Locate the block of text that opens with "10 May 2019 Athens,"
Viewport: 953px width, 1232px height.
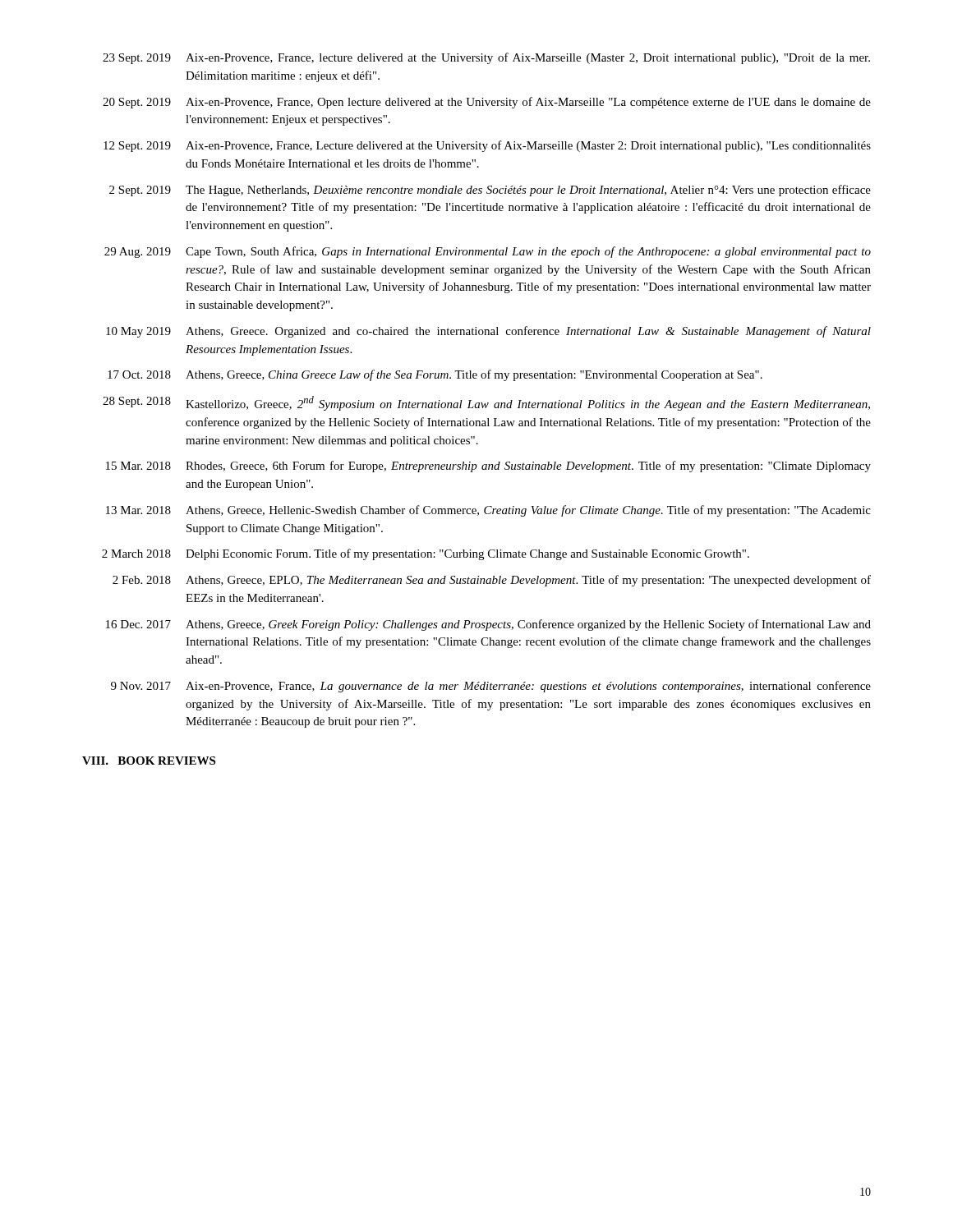pos(476,340)
